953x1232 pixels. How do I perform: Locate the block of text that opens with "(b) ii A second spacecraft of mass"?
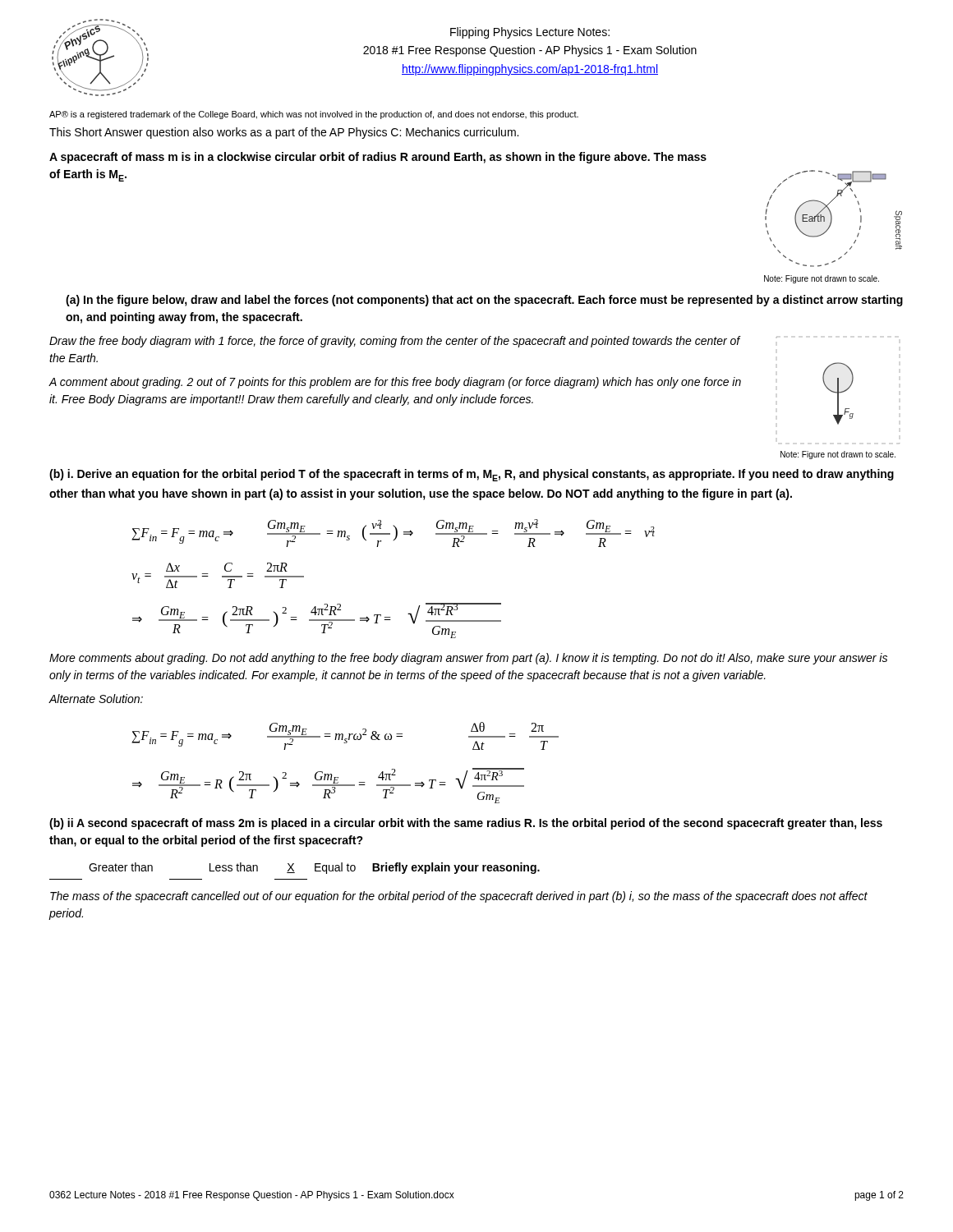point(466,831)
